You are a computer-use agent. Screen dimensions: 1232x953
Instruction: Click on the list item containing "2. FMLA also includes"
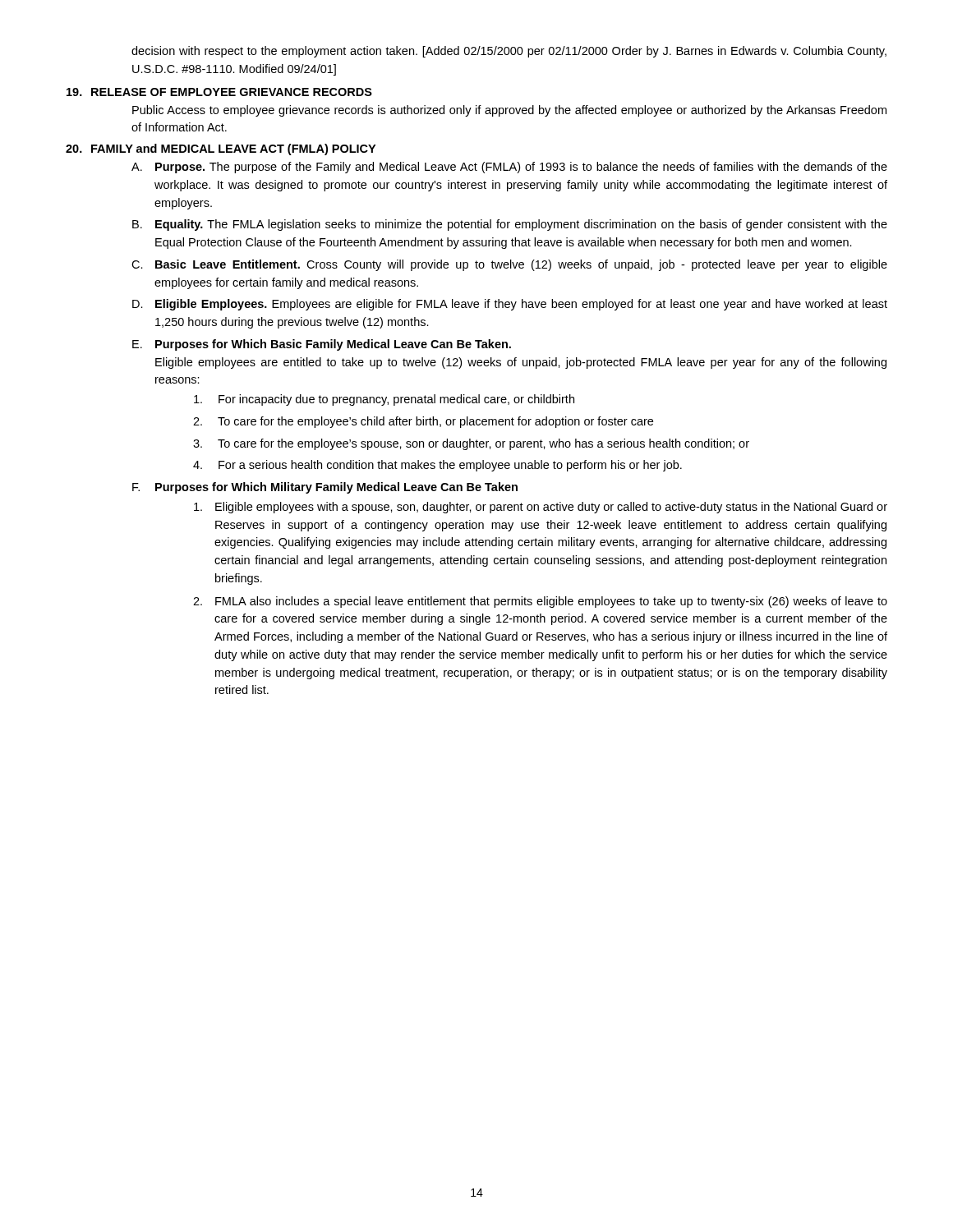tap(540, 646)
